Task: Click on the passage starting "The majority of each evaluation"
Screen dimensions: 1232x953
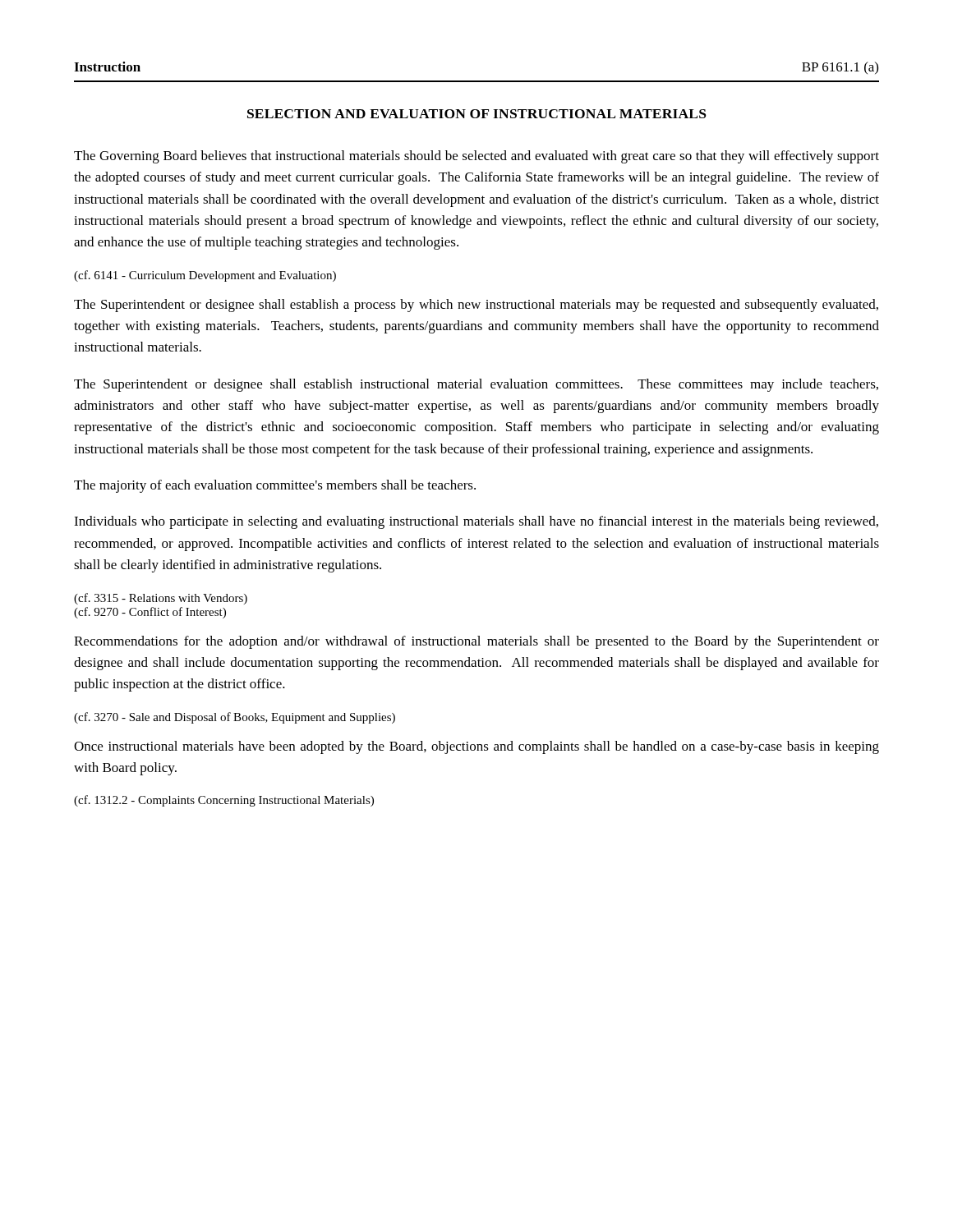Action: (275, 485)
